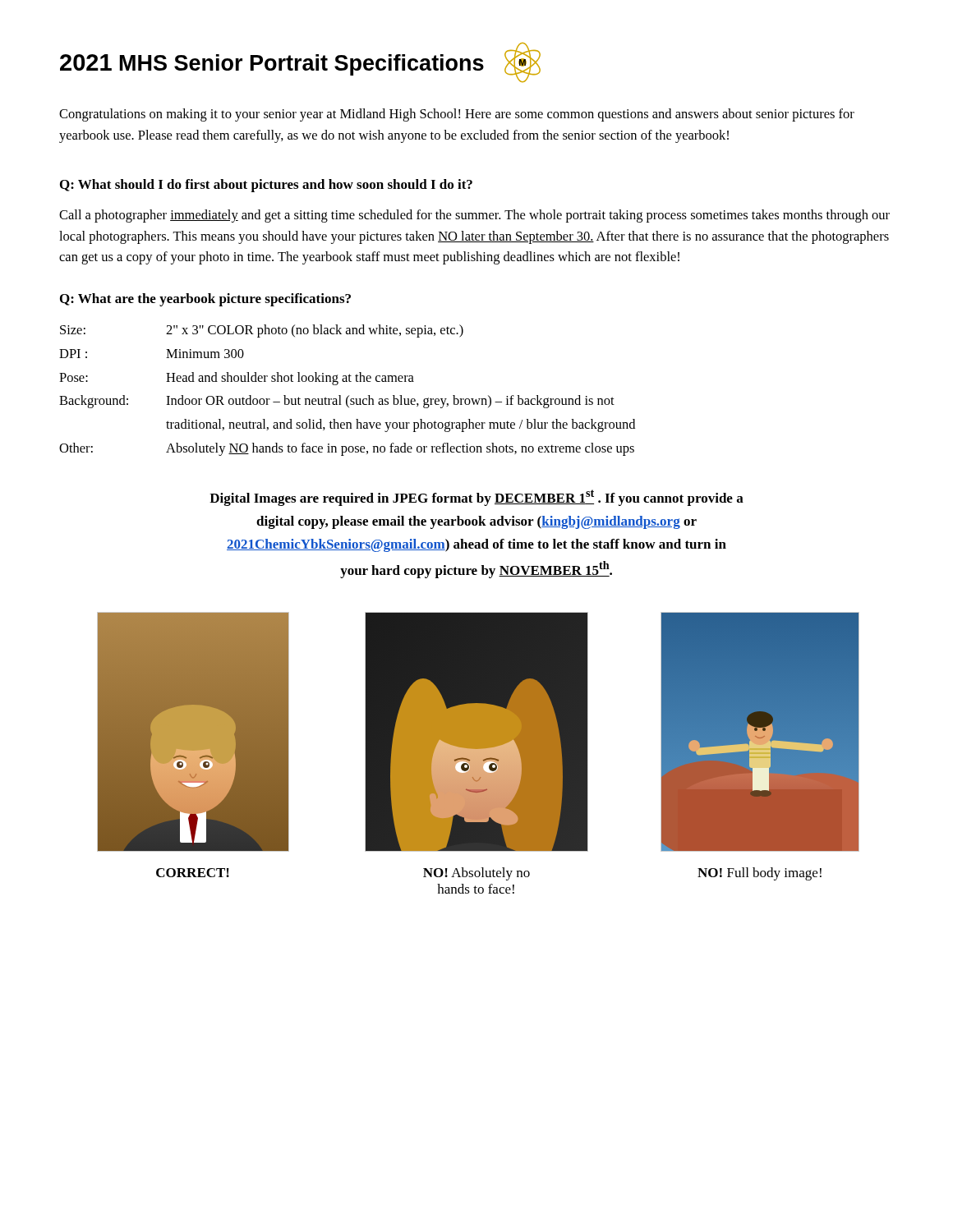Select the text starting "Call a photographer"

coord(474,236)
